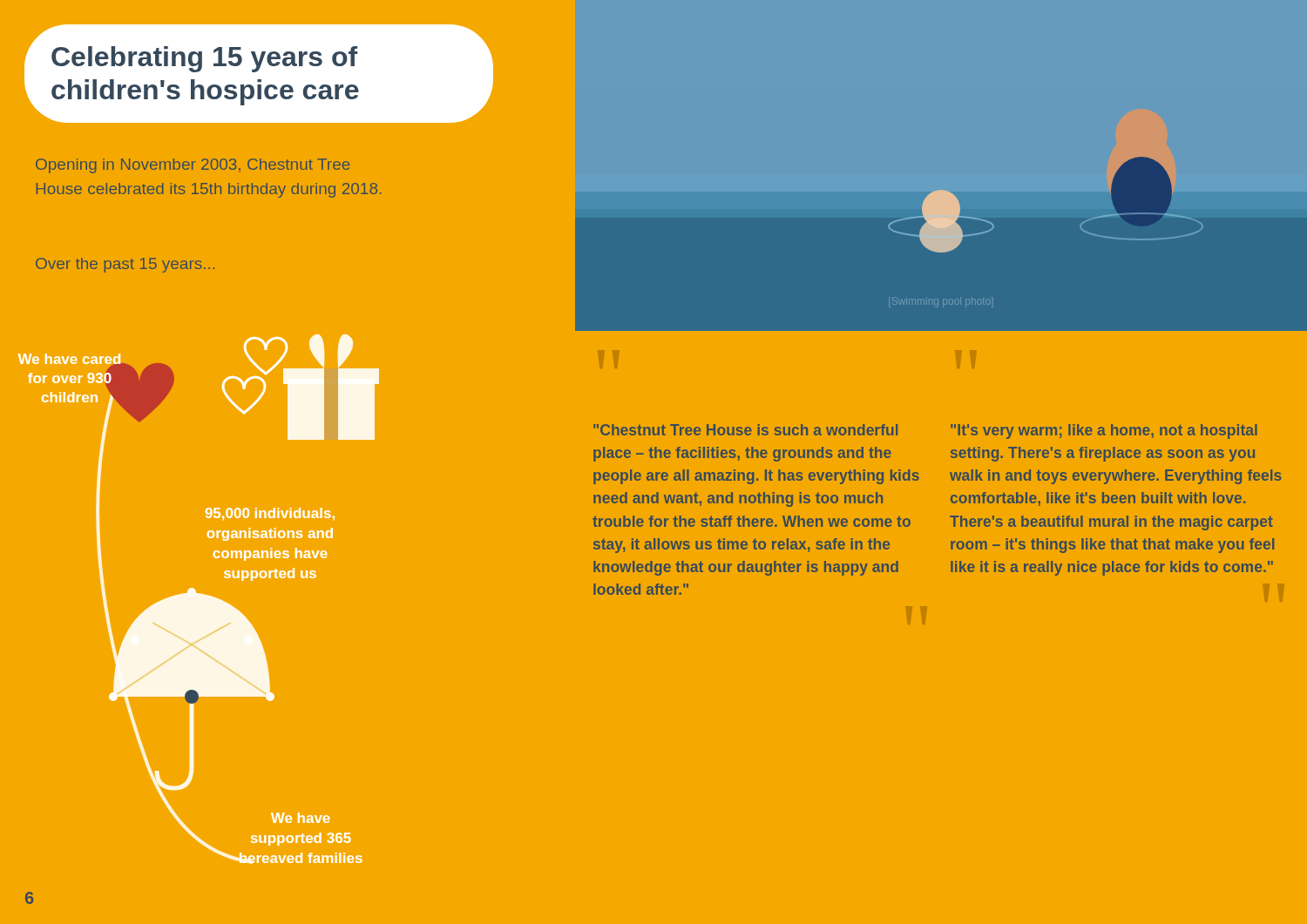Find the text block with the text "" "Chestnut Tree House is such a"
This screenshot has height=924, width=1307.
[762, 498]
